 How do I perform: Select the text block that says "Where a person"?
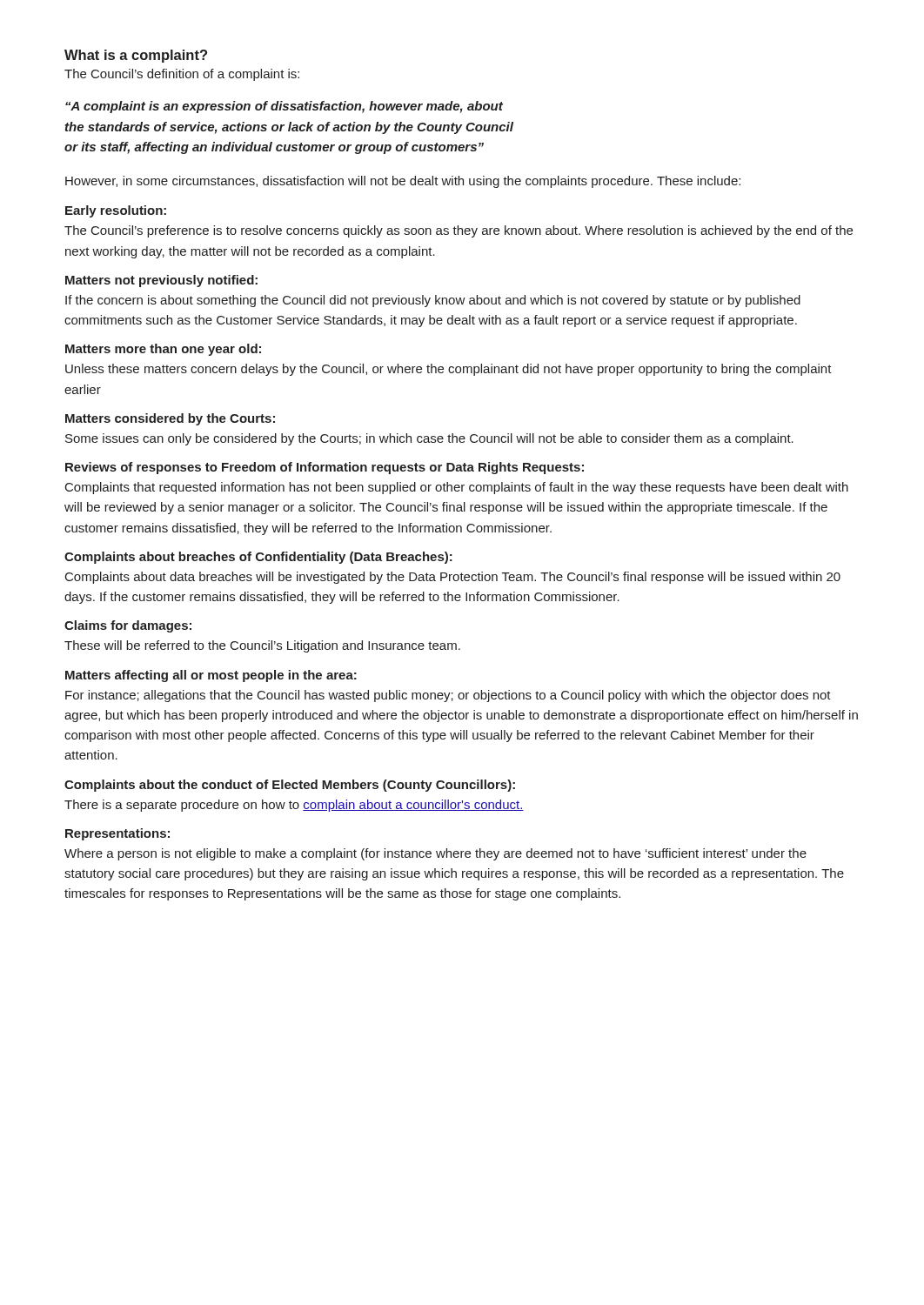(x=454, y=873)
